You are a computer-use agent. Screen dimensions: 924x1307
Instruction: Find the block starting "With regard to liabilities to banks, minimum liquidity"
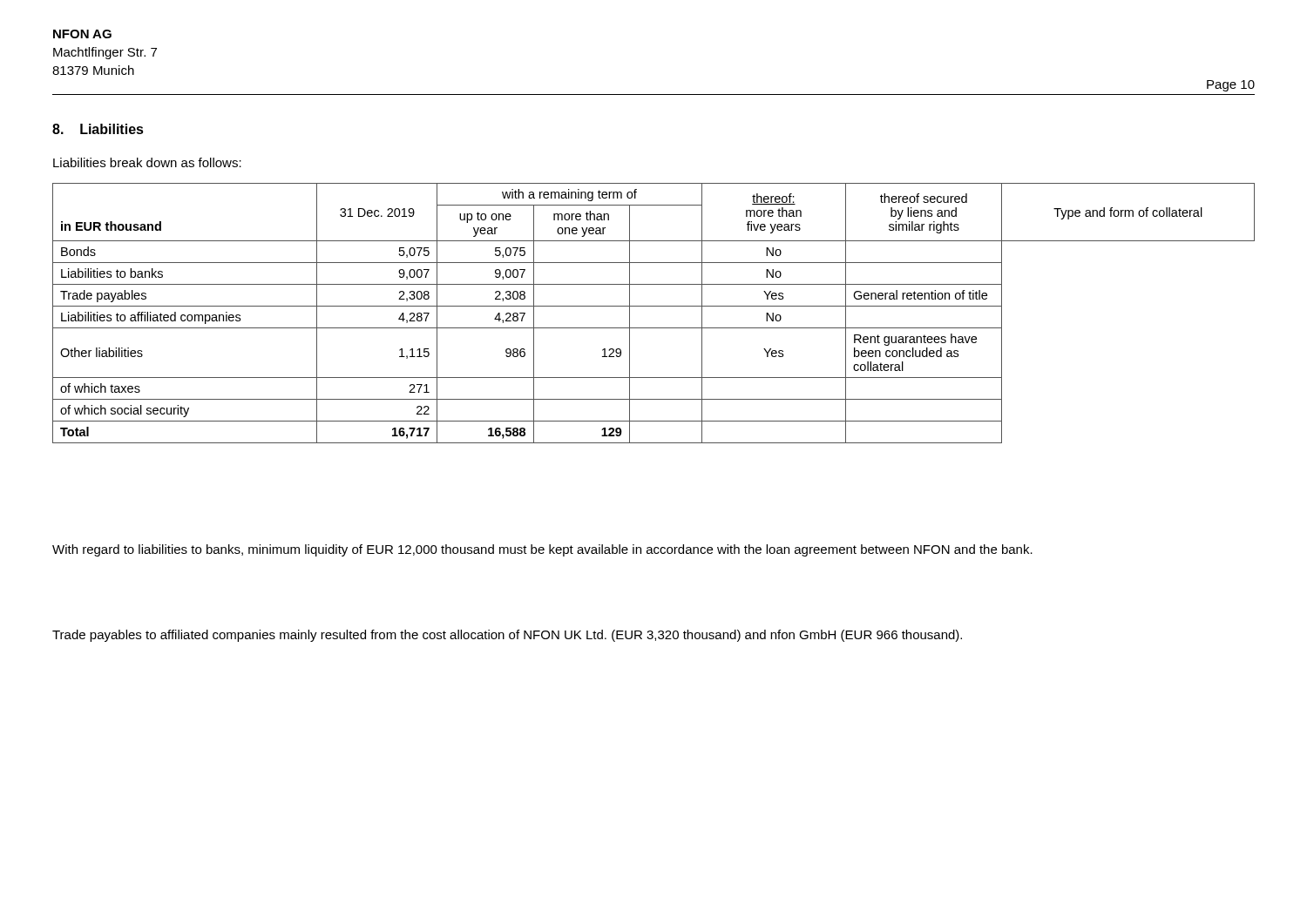tap(543, 549)
